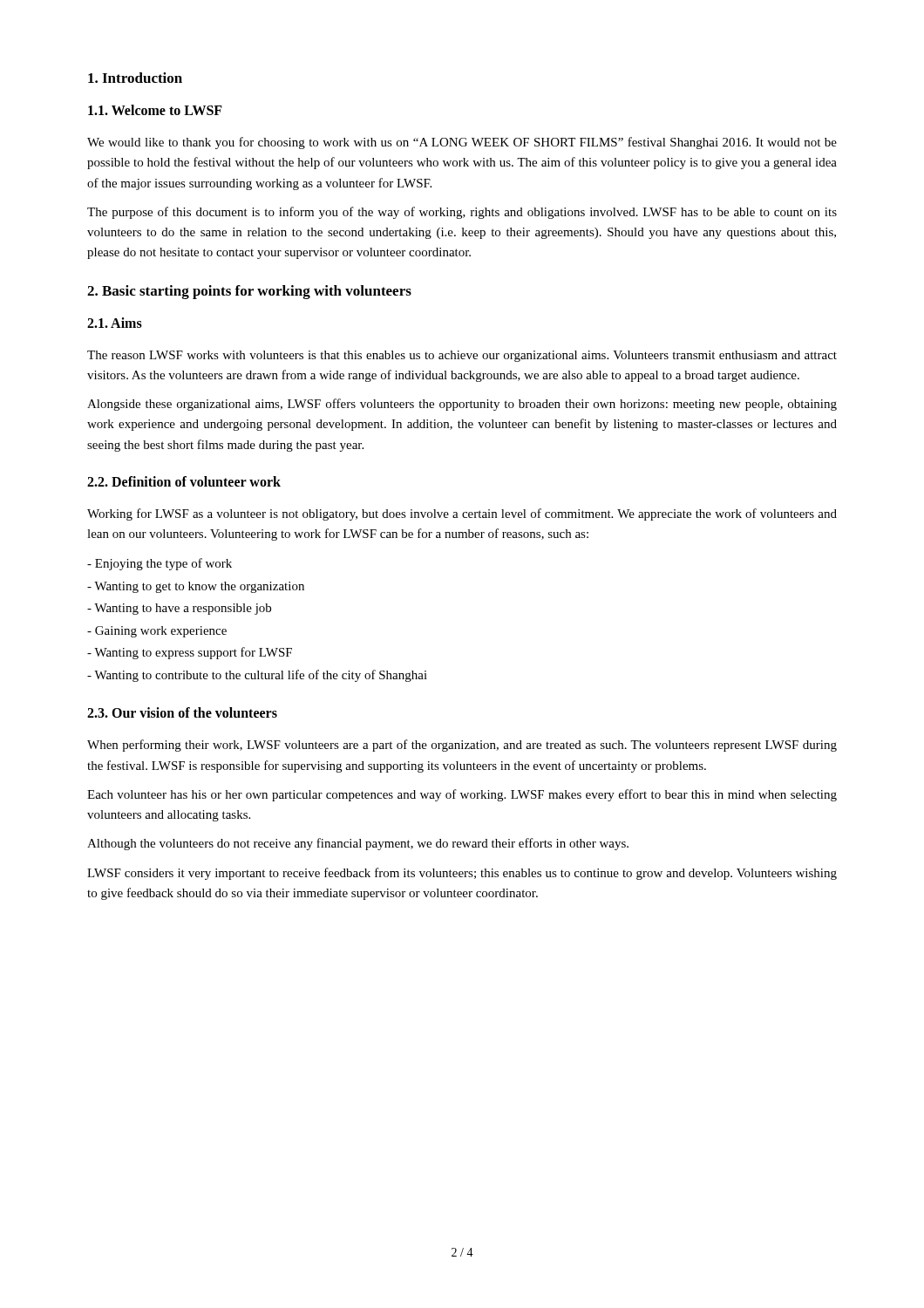924x1308 pixels.
Task: Point to "Enjoying the type of work"
Action: pyautogui.click(x=160, y=564)
